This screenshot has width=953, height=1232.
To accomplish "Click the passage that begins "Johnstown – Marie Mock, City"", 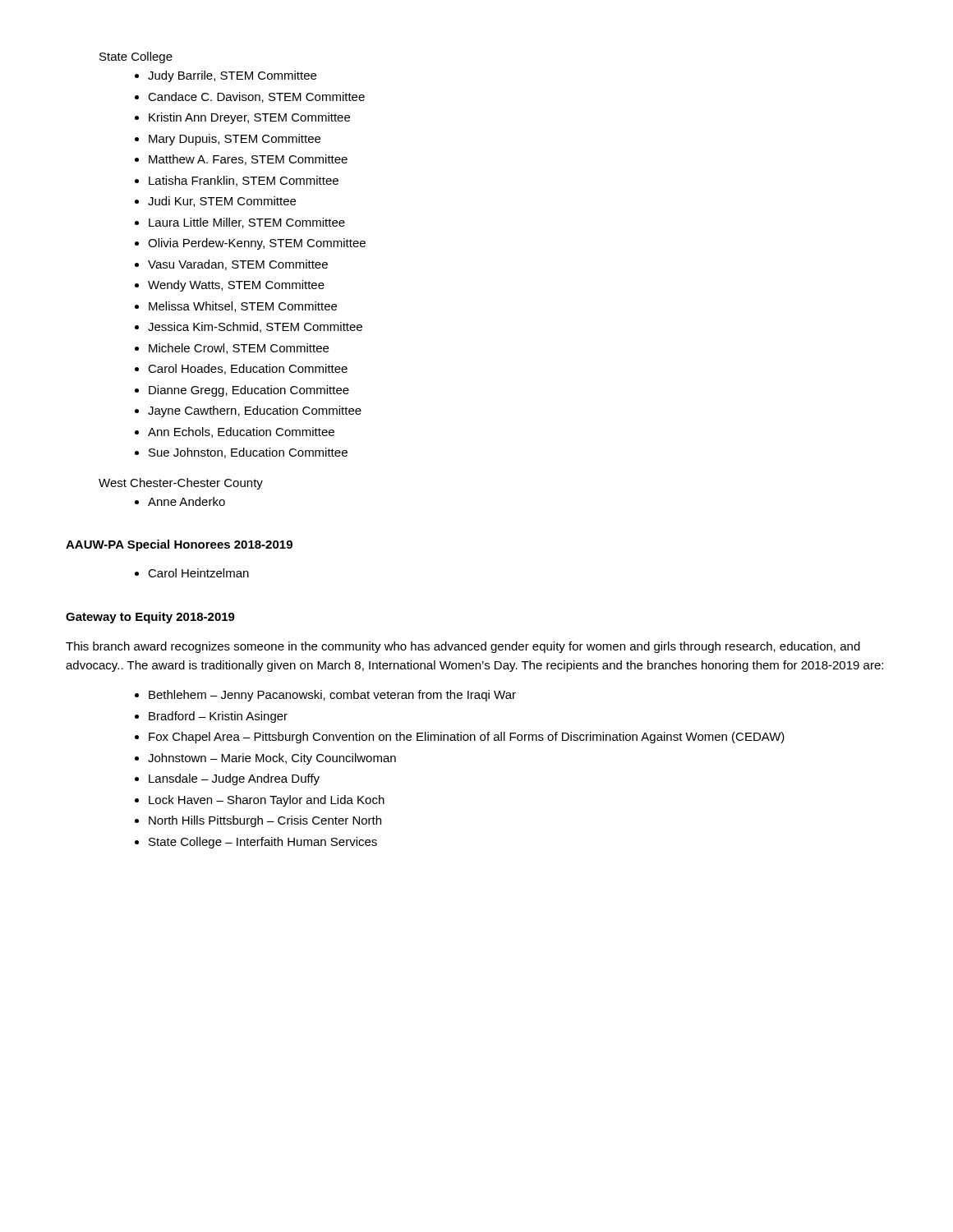I will (272, 759).
